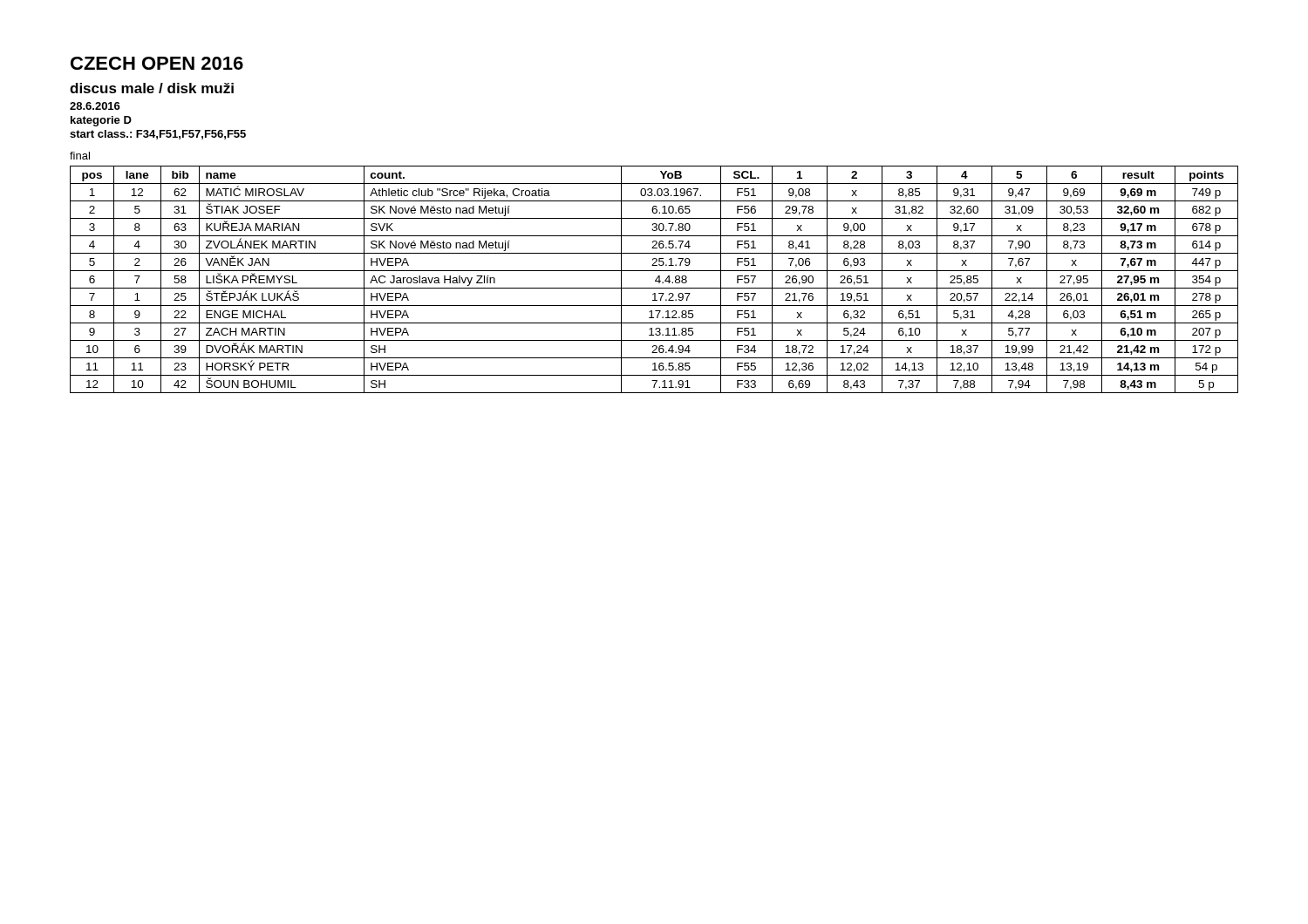Select the block starting "kategorie D"

coord(101,120)
